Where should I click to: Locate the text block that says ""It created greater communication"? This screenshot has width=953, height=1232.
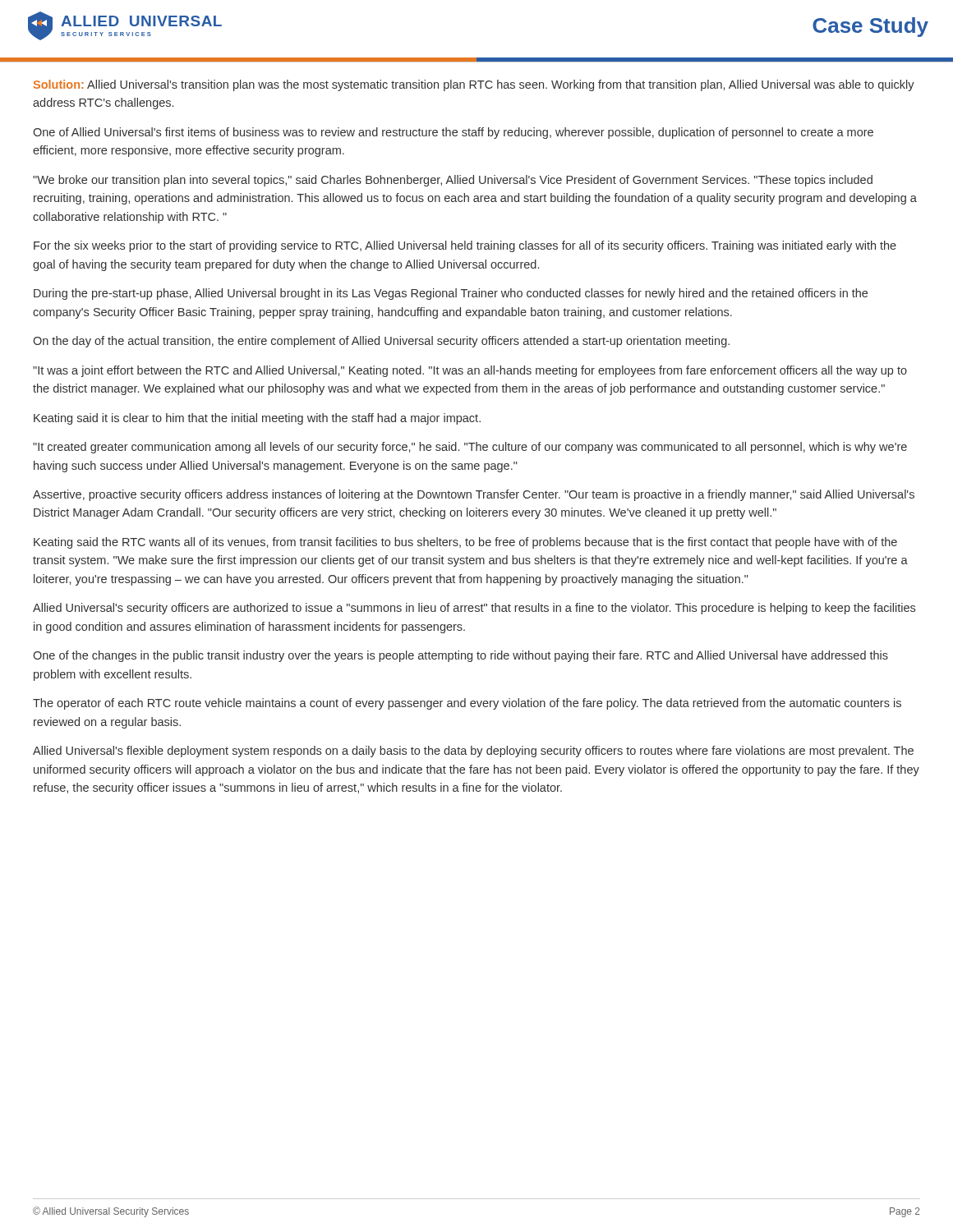[x=470, y=456]
